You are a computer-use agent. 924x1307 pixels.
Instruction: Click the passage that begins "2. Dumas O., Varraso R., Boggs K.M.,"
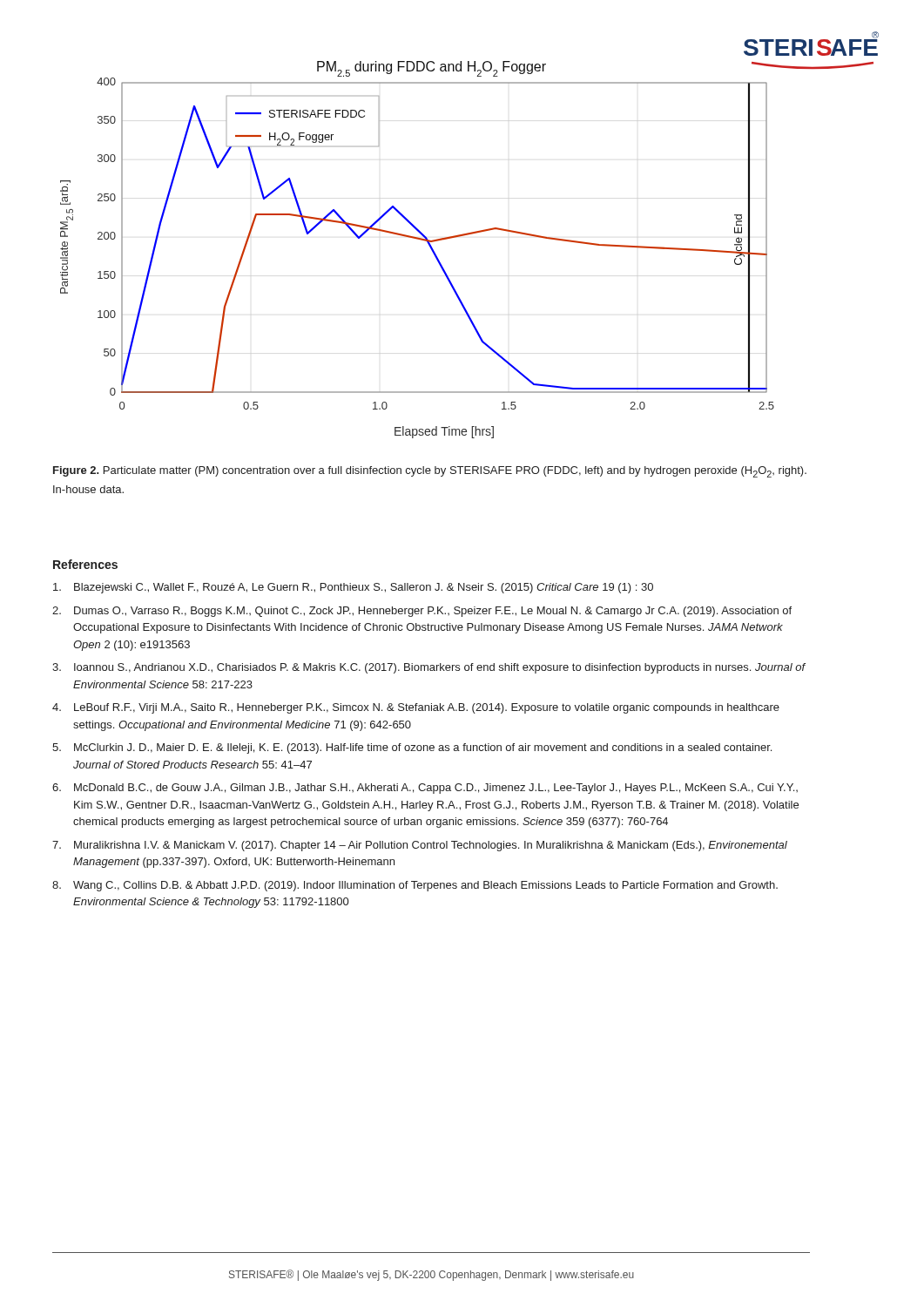coord(431,627)
